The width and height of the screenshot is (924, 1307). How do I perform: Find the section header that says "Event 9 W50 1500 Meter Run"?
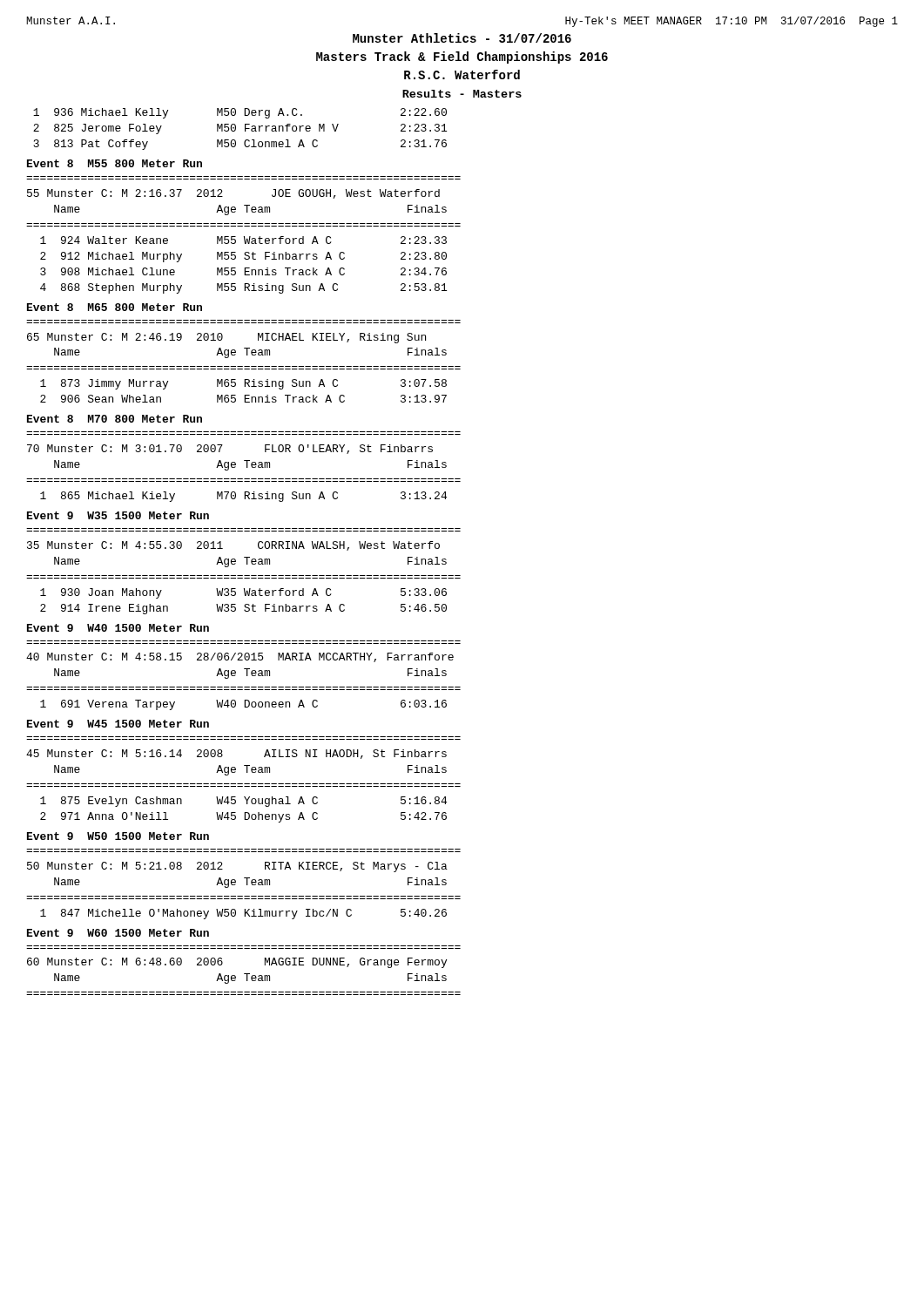tap(118, 837)
